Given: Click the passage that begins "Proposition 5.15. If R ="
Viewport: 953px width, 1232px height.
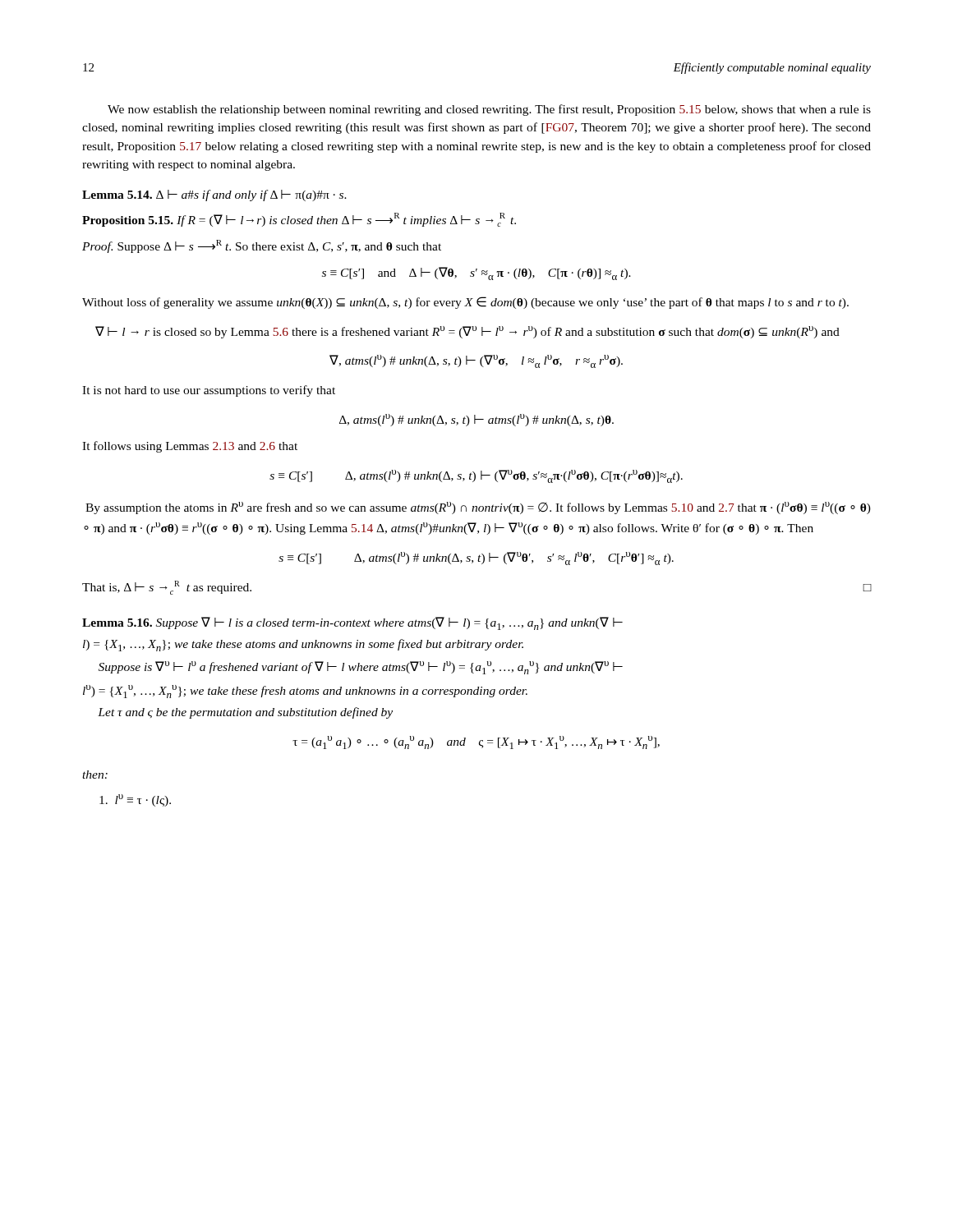Looking at the screenshot, I should [x=300, y=220].
